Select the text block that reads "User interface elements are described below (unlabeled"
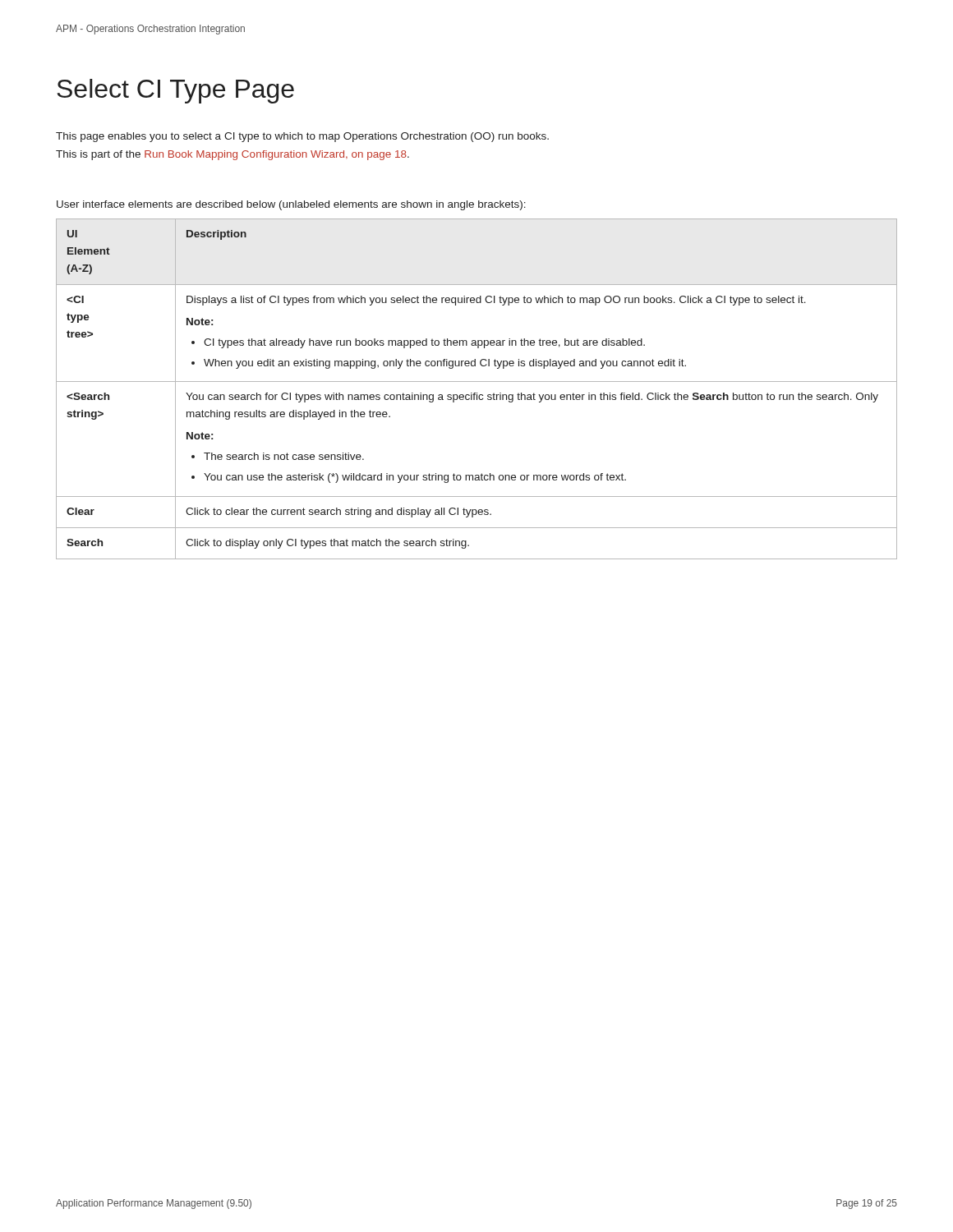 (x=291, y=204)
